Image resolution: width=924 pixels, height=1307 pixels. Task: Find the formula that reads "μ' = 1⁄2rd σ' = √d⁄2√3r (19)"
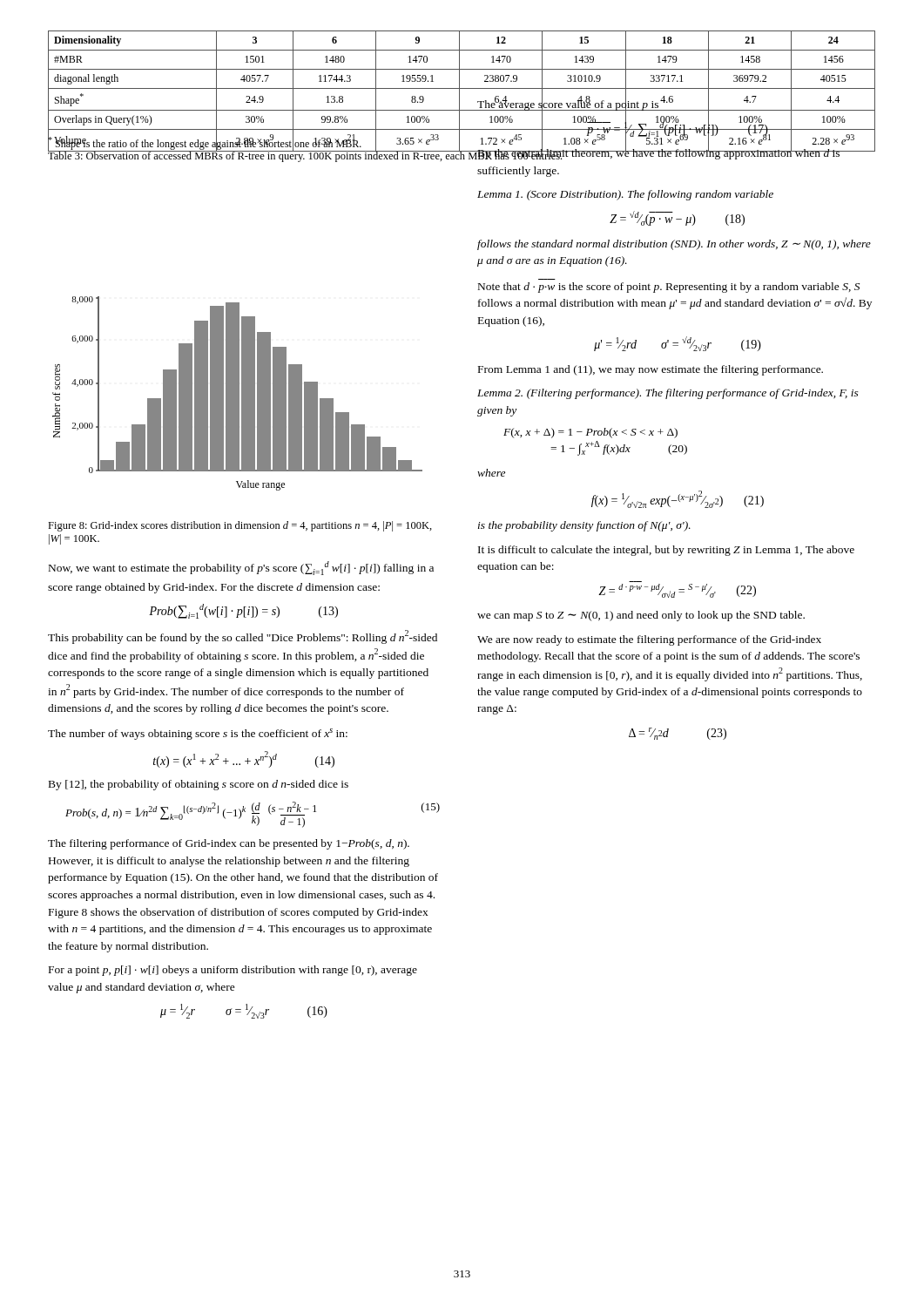tap(678, 345)
